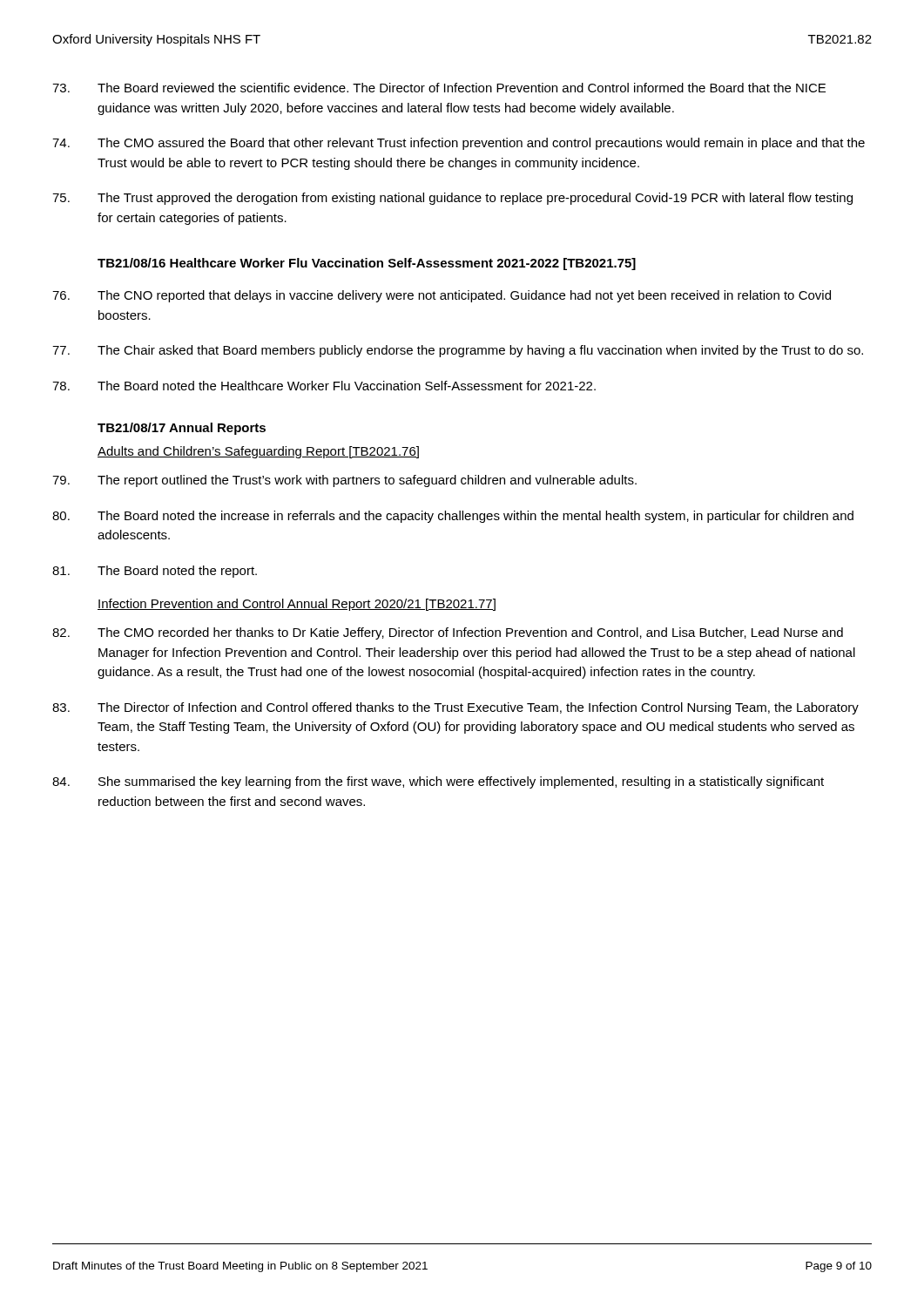Screen dimensions: 1307x924
Task: Point to the passage starting "TB21/08/17 Annual Reports"
Action: [182, 427]
